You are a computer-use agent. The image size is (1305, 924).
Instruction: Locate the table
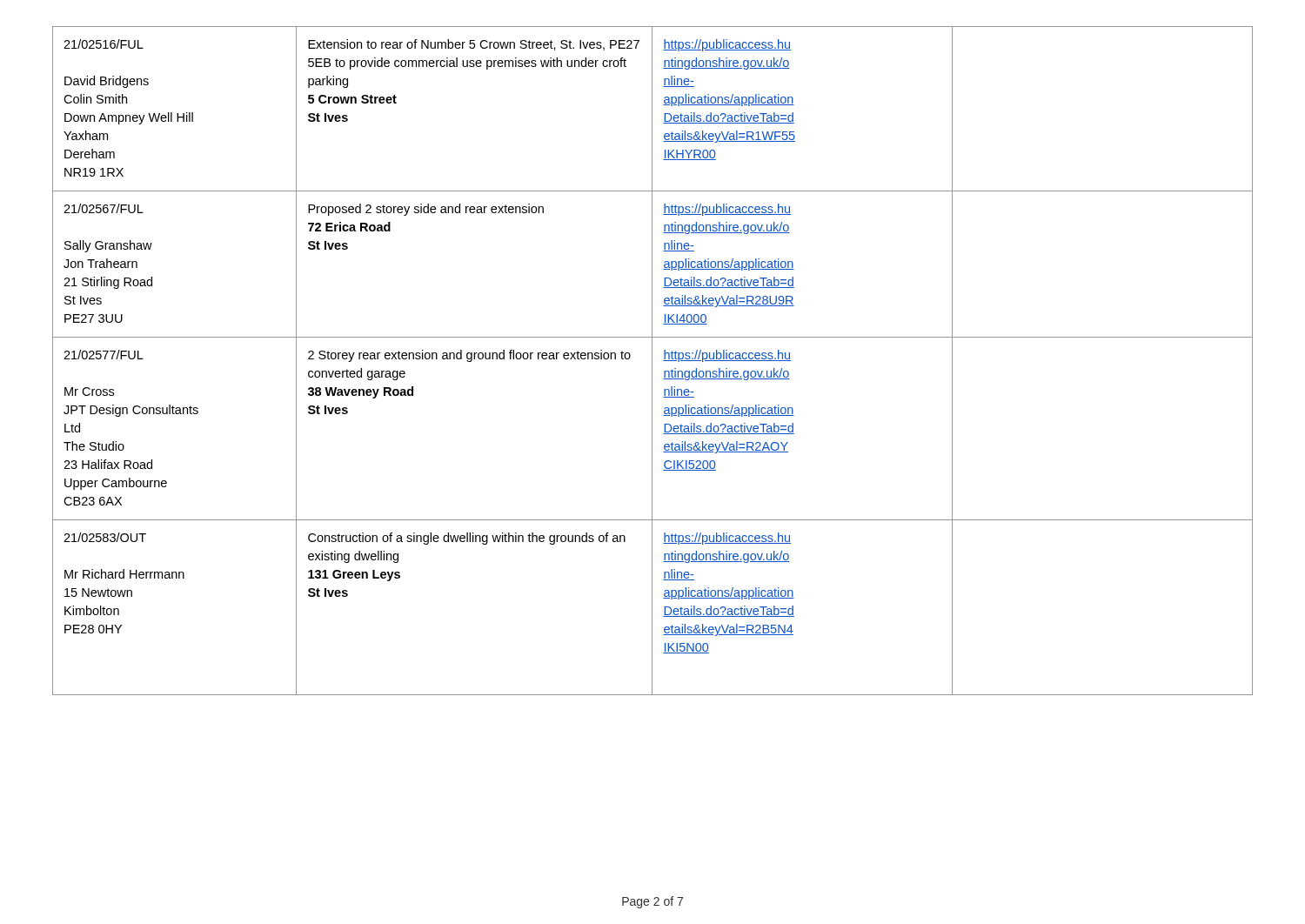(x=652, y=361)
